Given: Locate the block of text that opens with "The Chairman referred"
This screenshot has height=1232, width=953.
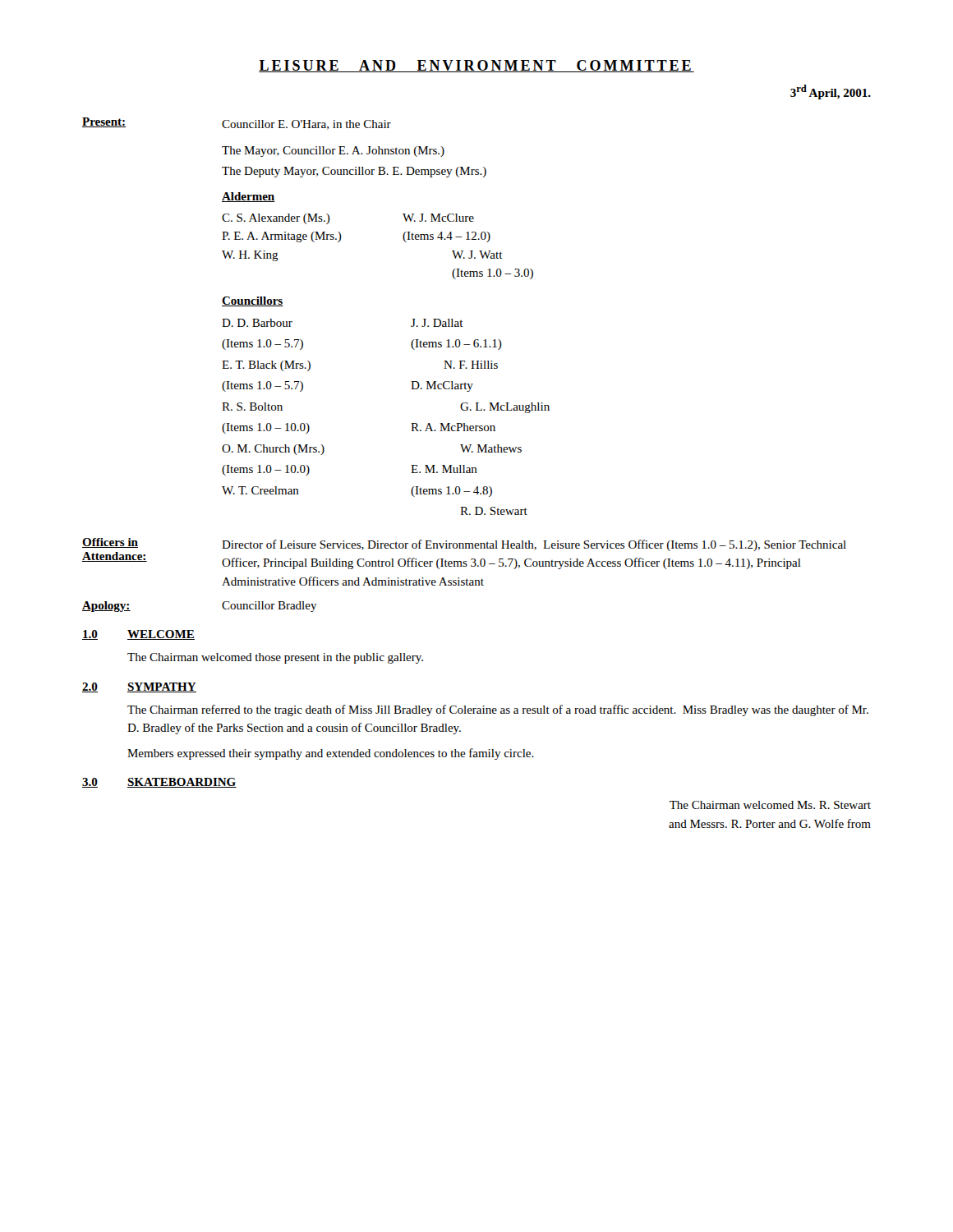Looking at the screenshot, I should pyautogui.click(x=498, y=710).
